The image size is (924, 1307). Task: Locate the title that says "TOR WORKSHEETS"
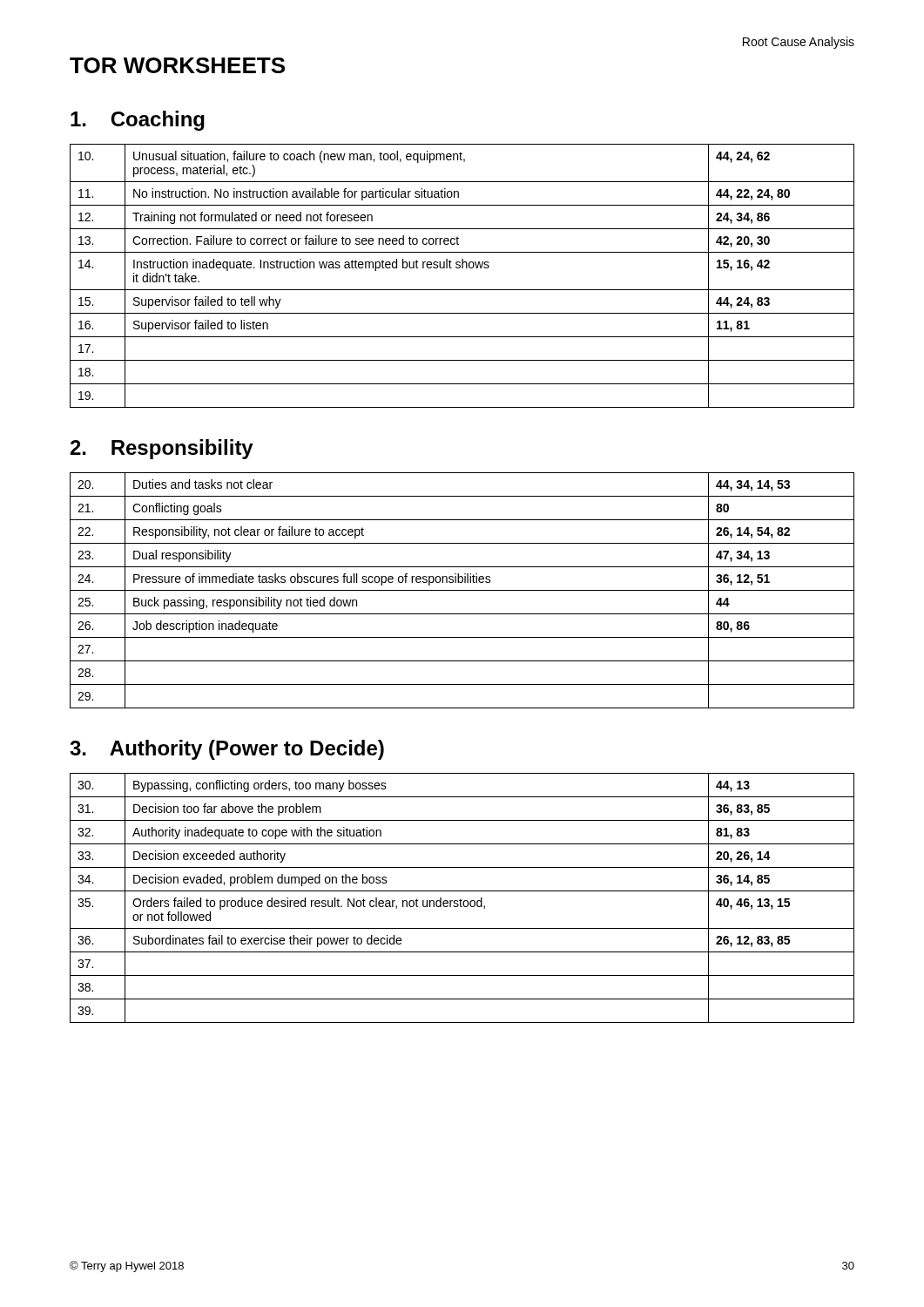click(178, 65)
